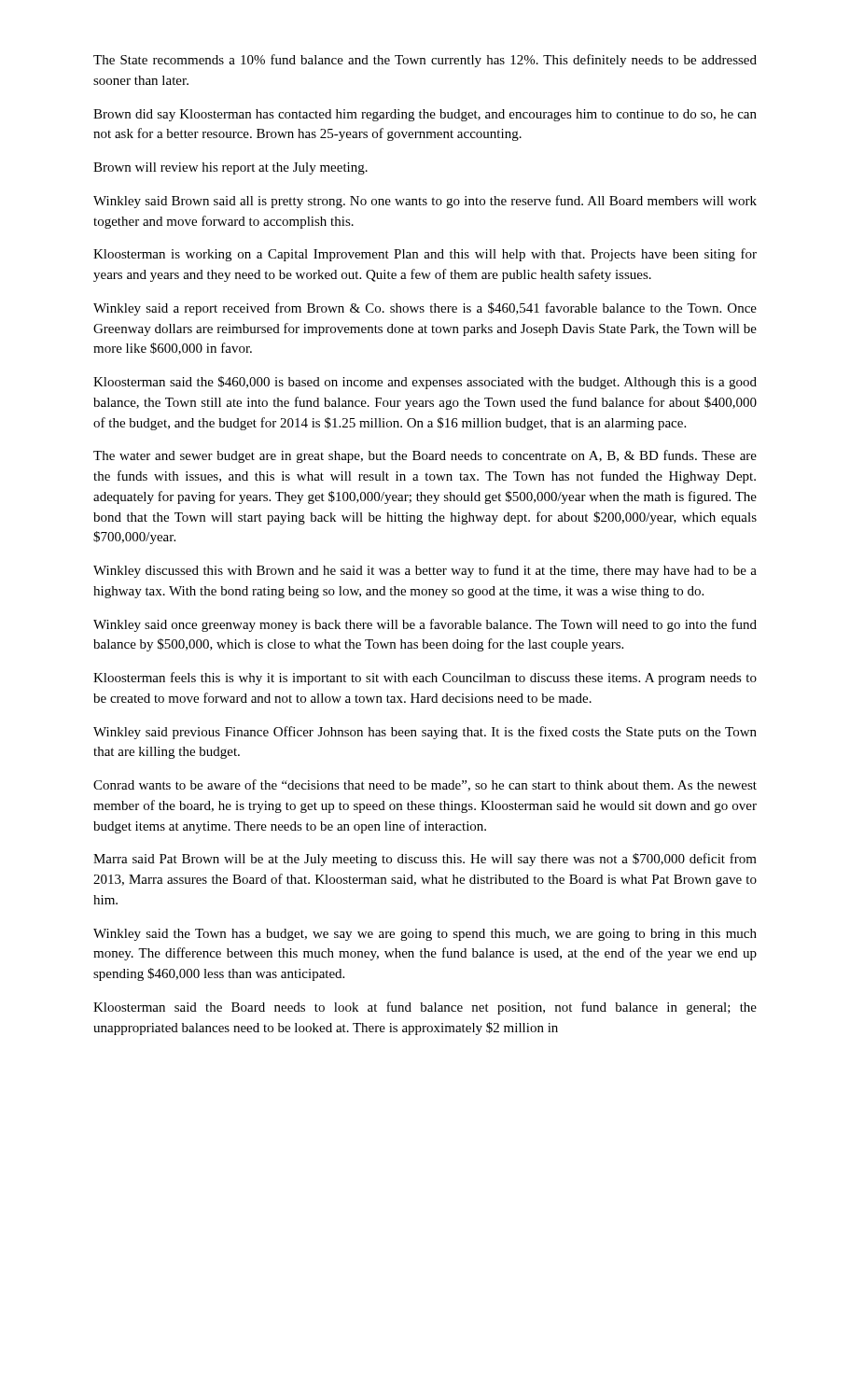Screen dimensions: 1400x850
Task: Locate the passage starting "Conrad wants to be aware of the"
Action: pos(425,805)
